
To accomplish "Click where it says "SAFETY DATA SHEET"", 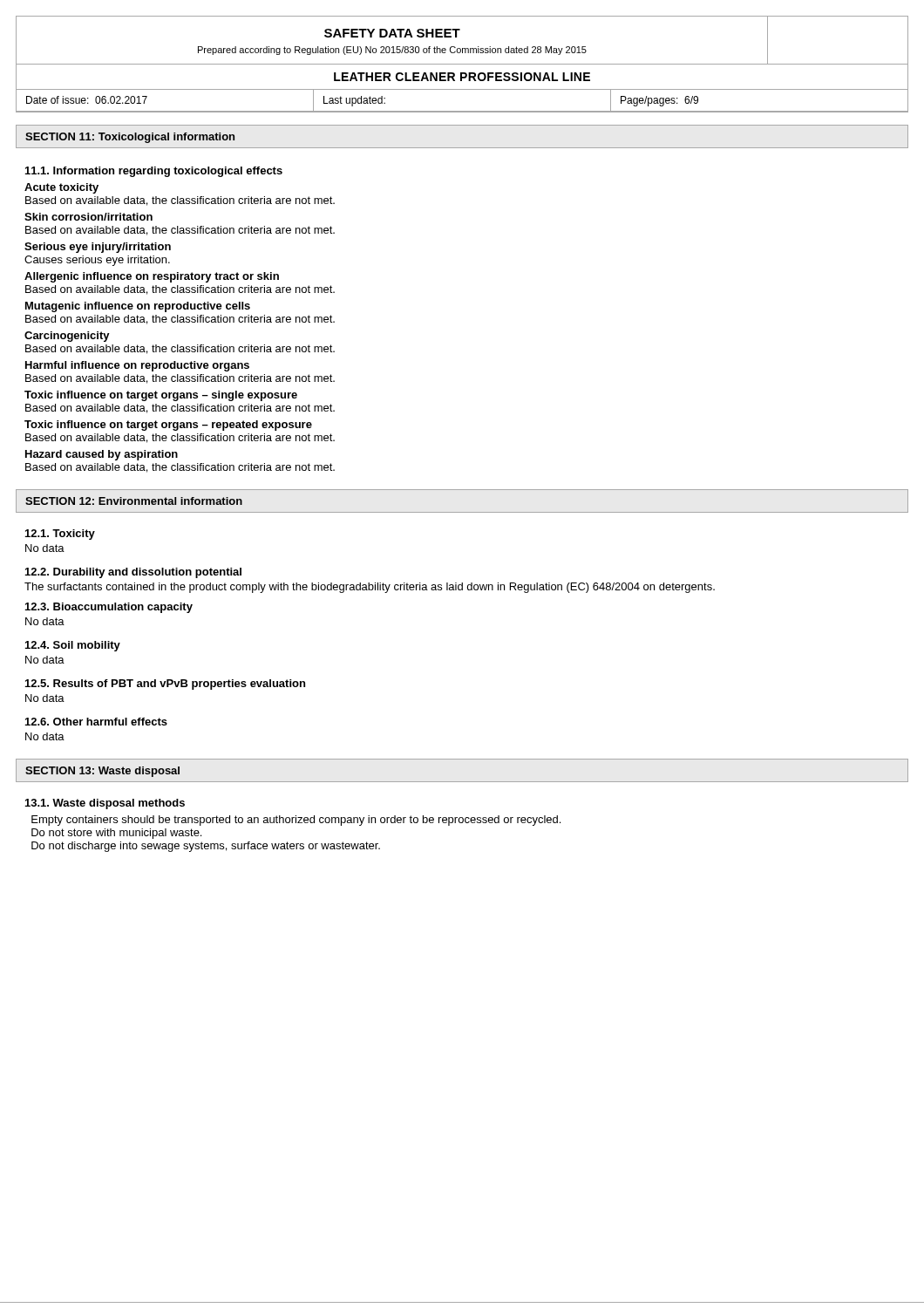I will 392,33.
